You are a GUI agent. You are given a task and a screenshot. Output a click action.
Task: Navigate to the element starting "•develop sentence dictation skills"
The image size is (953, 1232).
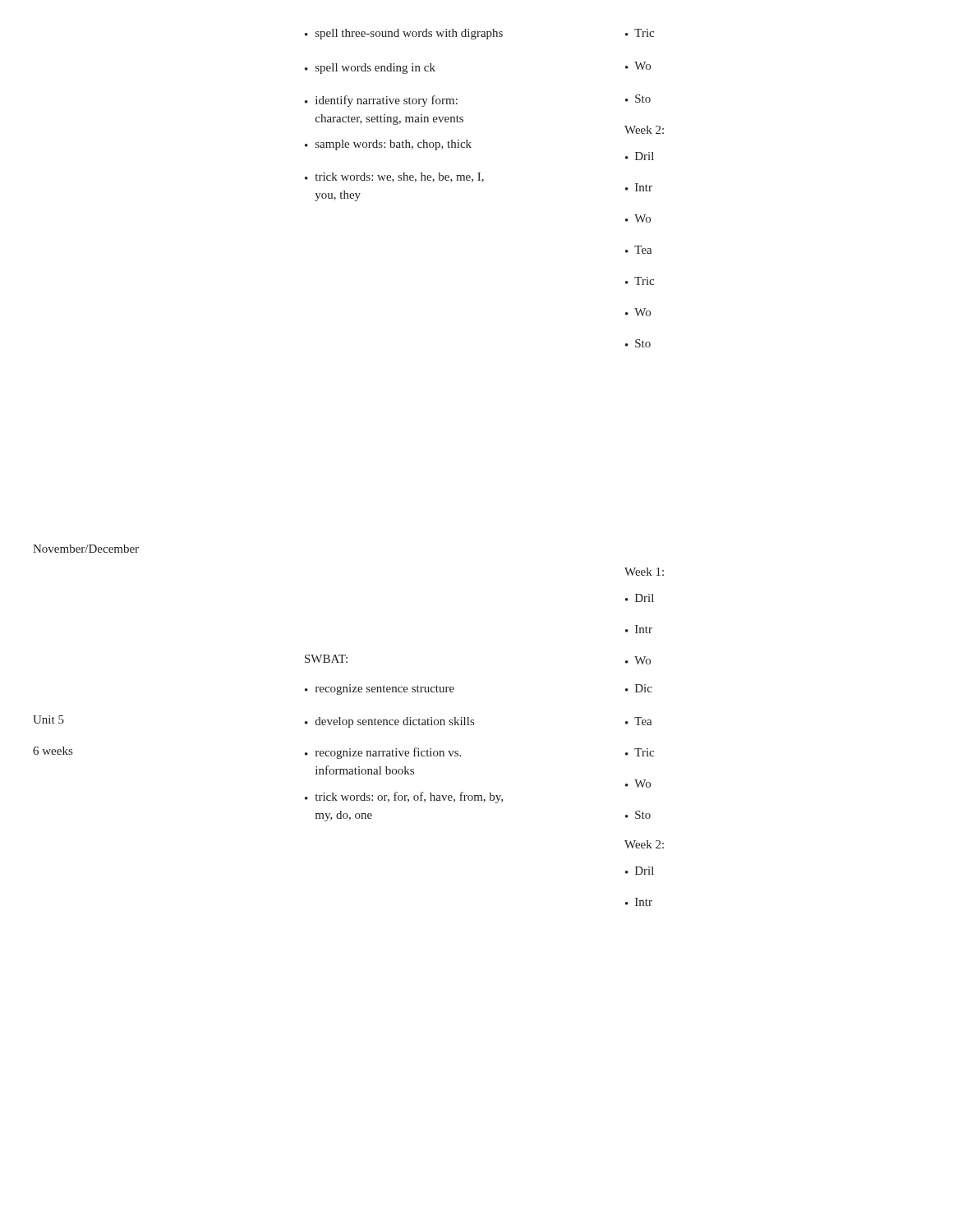[x=389, y=723]
